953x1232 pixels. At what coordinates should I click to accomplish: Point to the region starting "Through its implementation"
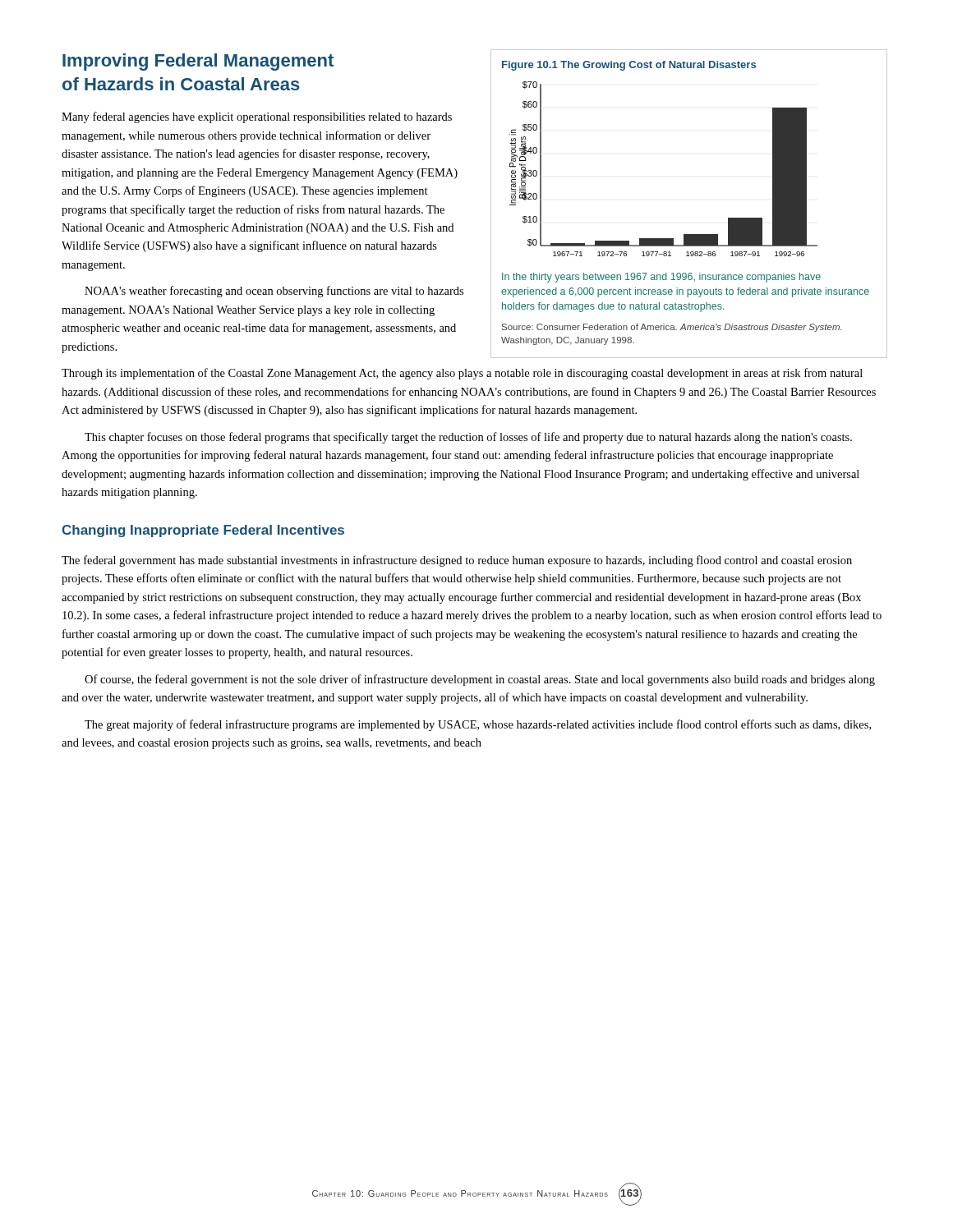click(474, 433)
